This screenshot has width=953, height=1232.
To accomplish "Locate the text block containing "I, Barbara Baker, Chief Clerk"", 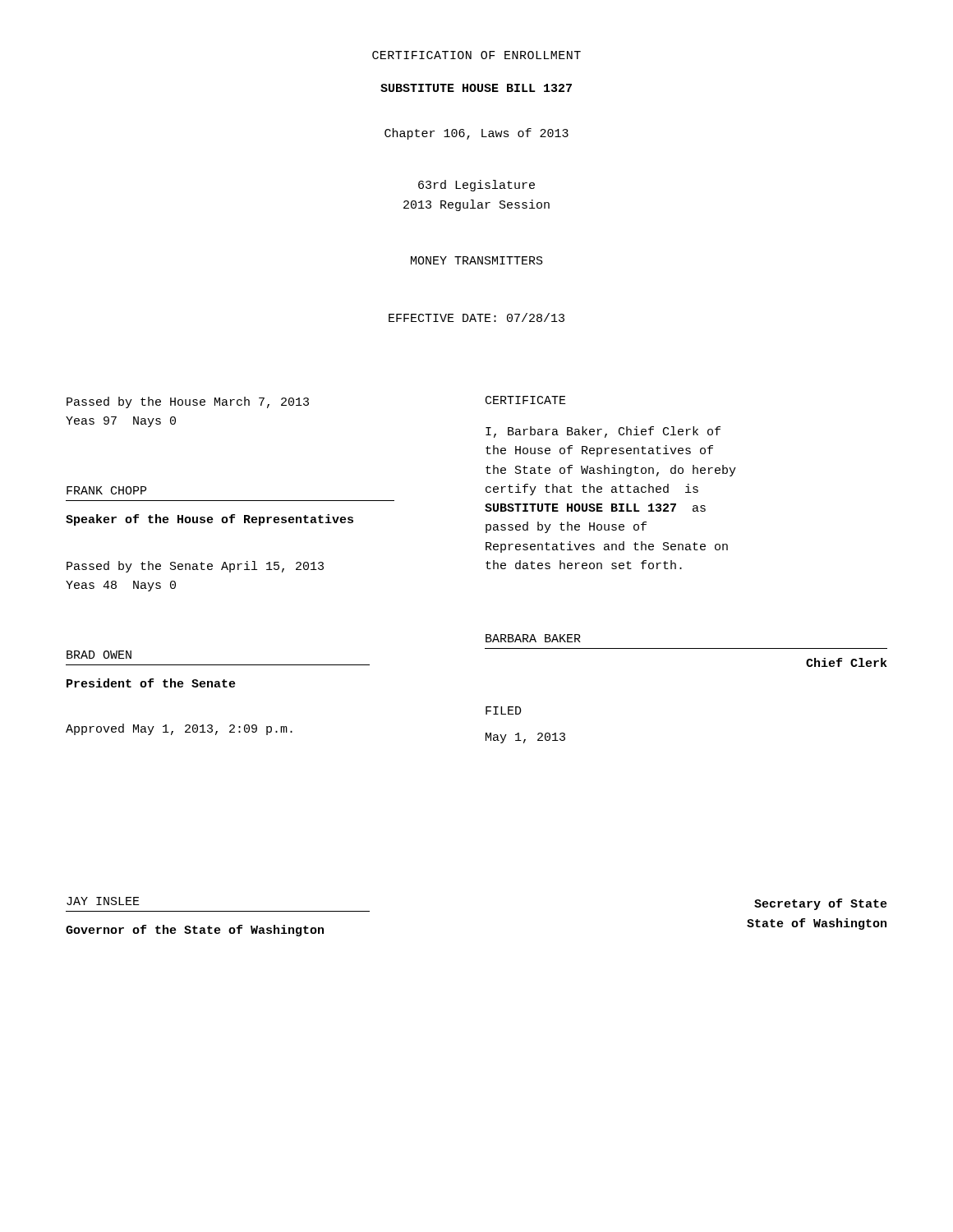I will tap(610, 499).
